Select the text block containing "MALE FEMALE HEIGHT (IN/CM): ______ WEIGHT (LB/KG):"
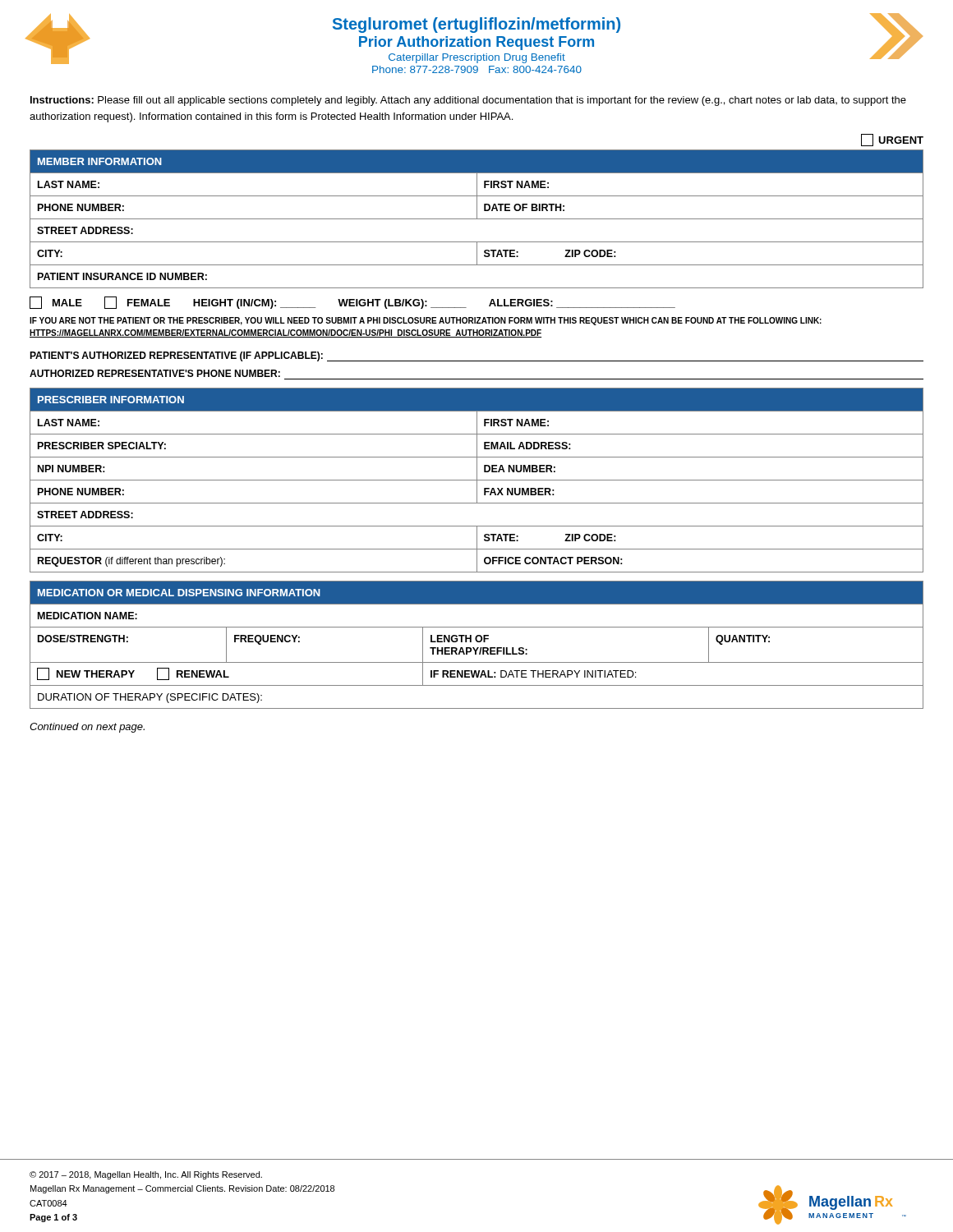Screen dimensions: 1232x953 [352, 303]
